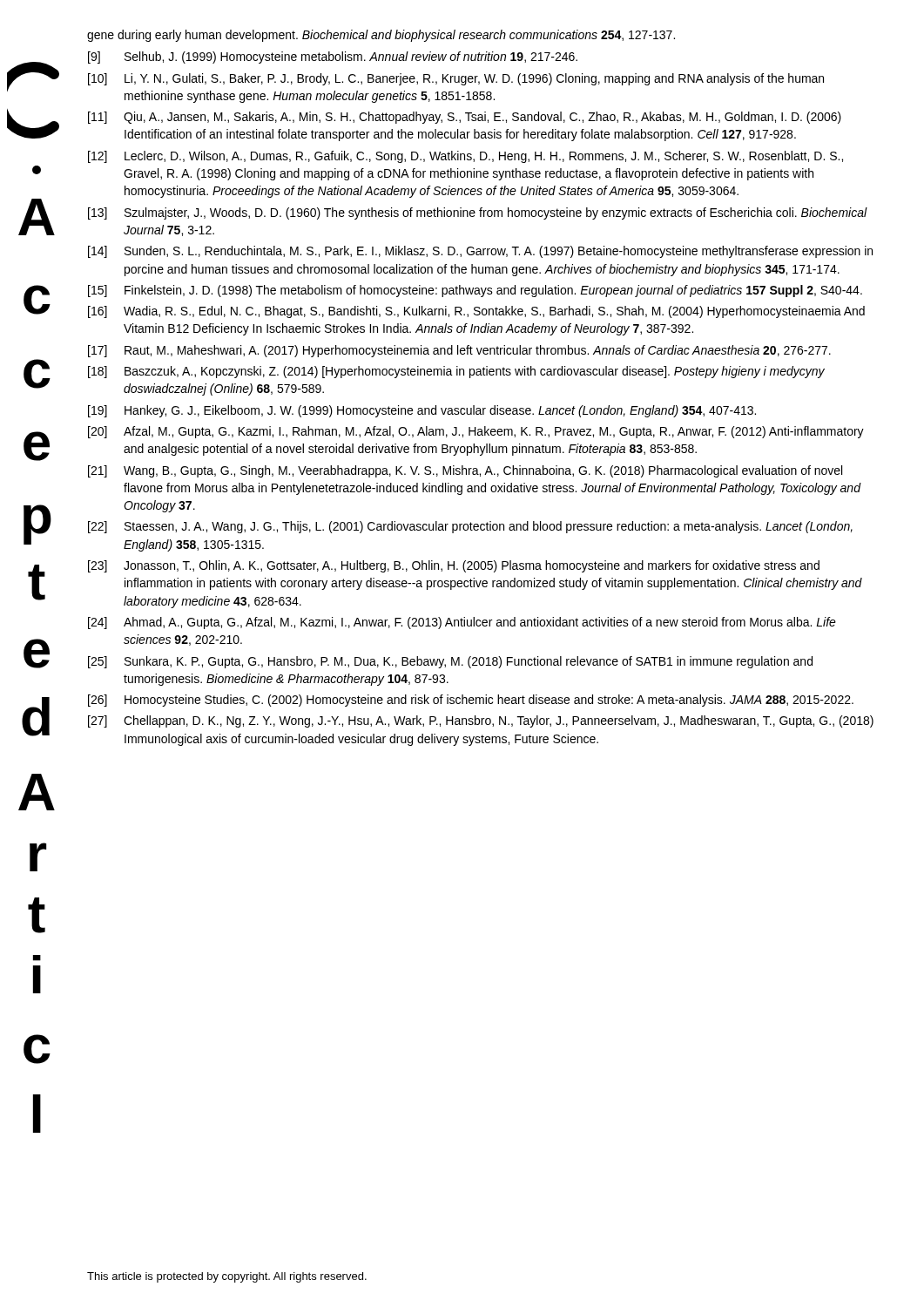The width and height of the screenshot is (924, 1307).
Task: Locate the passage starting "[22] Staessen, J. A., Wang, J."
Action: [x=484, y=536]
